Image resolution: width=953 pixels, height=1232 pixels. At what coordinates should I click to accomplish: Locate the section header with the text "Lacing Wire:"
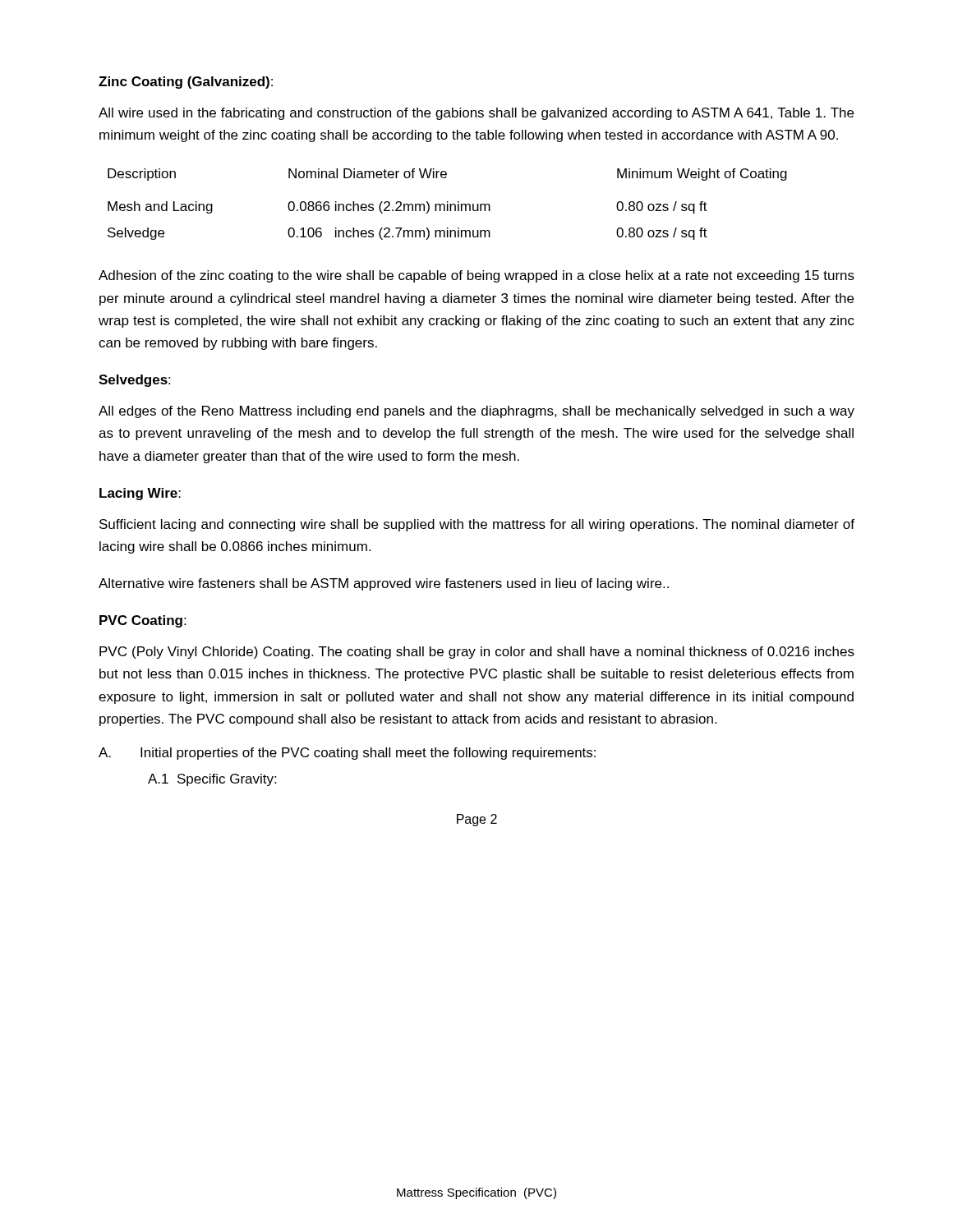point(140,493)
